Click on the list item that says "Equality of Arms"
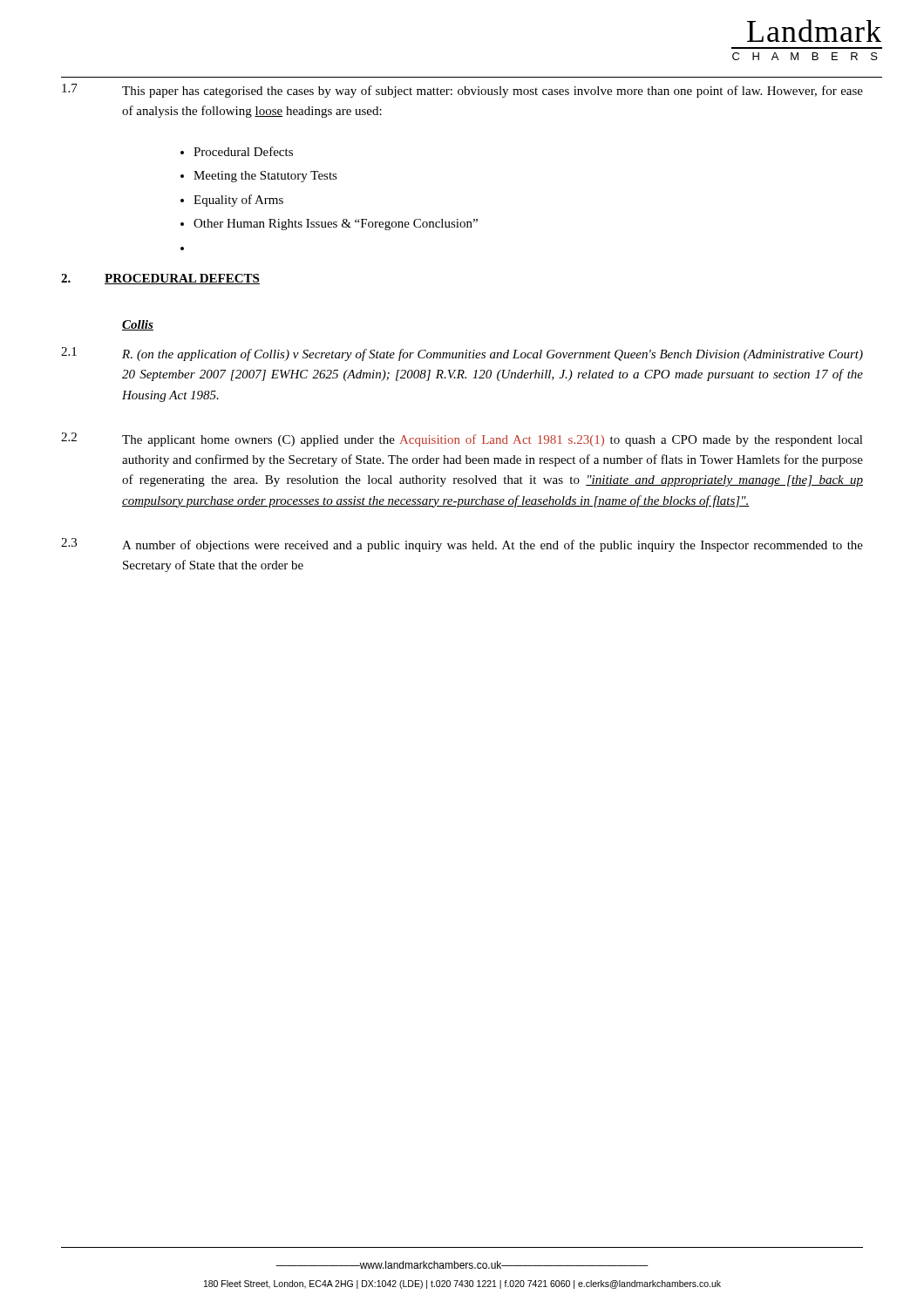Screen dimensions: 1308x924 [x=239, y=199]
